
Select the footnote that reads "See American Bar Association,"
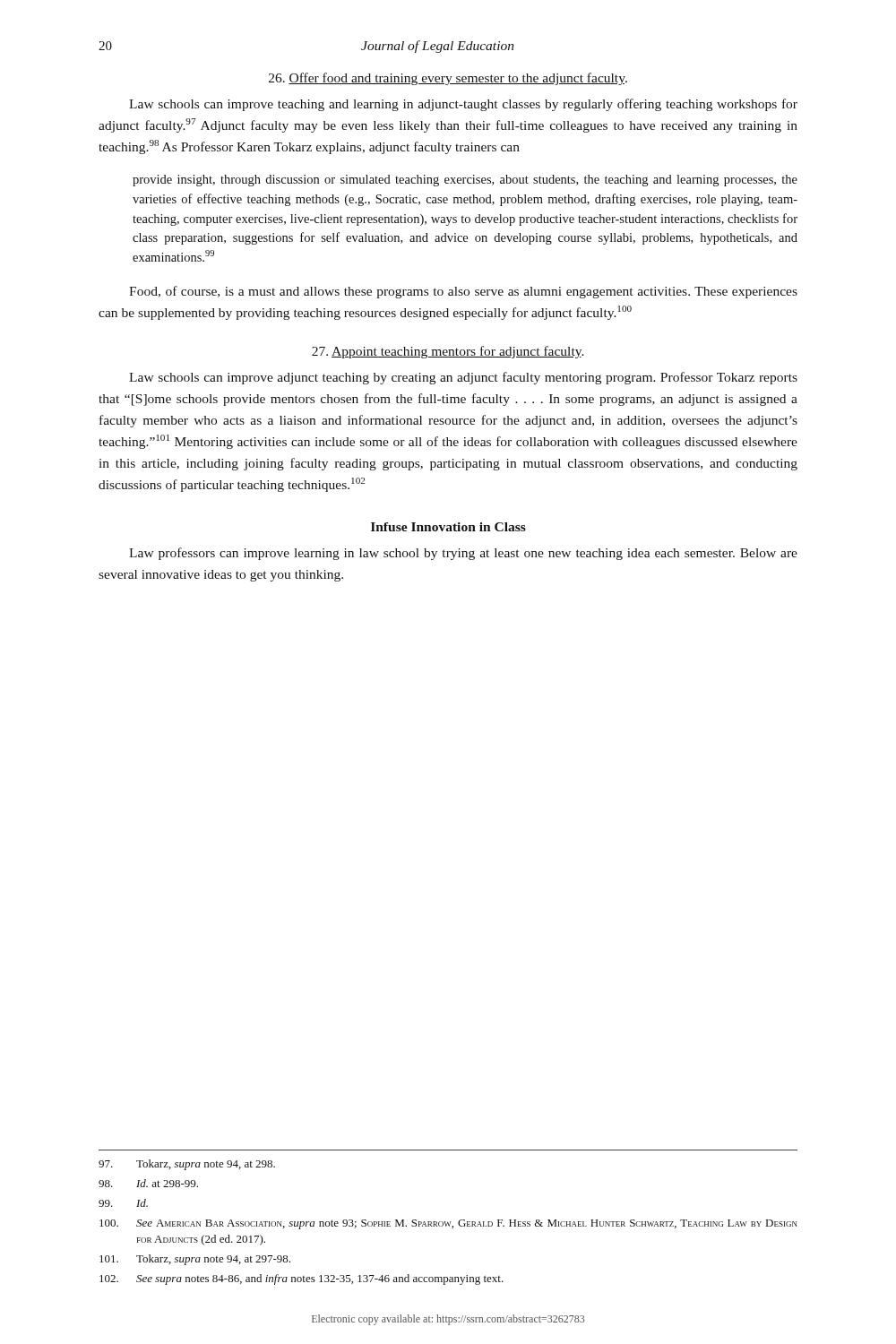(x=448, y=1232)
